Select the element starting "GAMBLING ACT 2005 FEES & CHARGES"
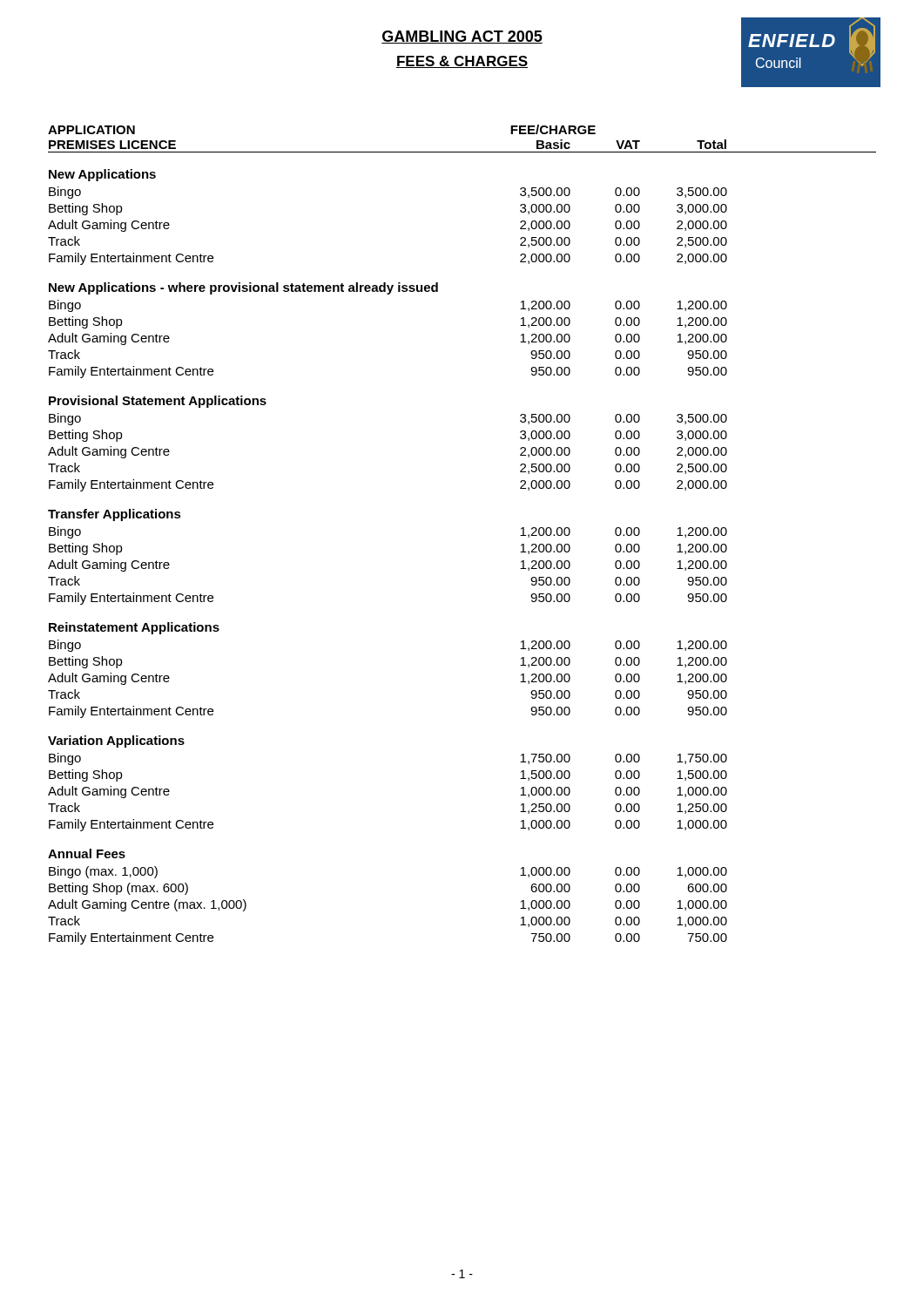The width and height of the screenshot is (924, 1307). point(462,49)
